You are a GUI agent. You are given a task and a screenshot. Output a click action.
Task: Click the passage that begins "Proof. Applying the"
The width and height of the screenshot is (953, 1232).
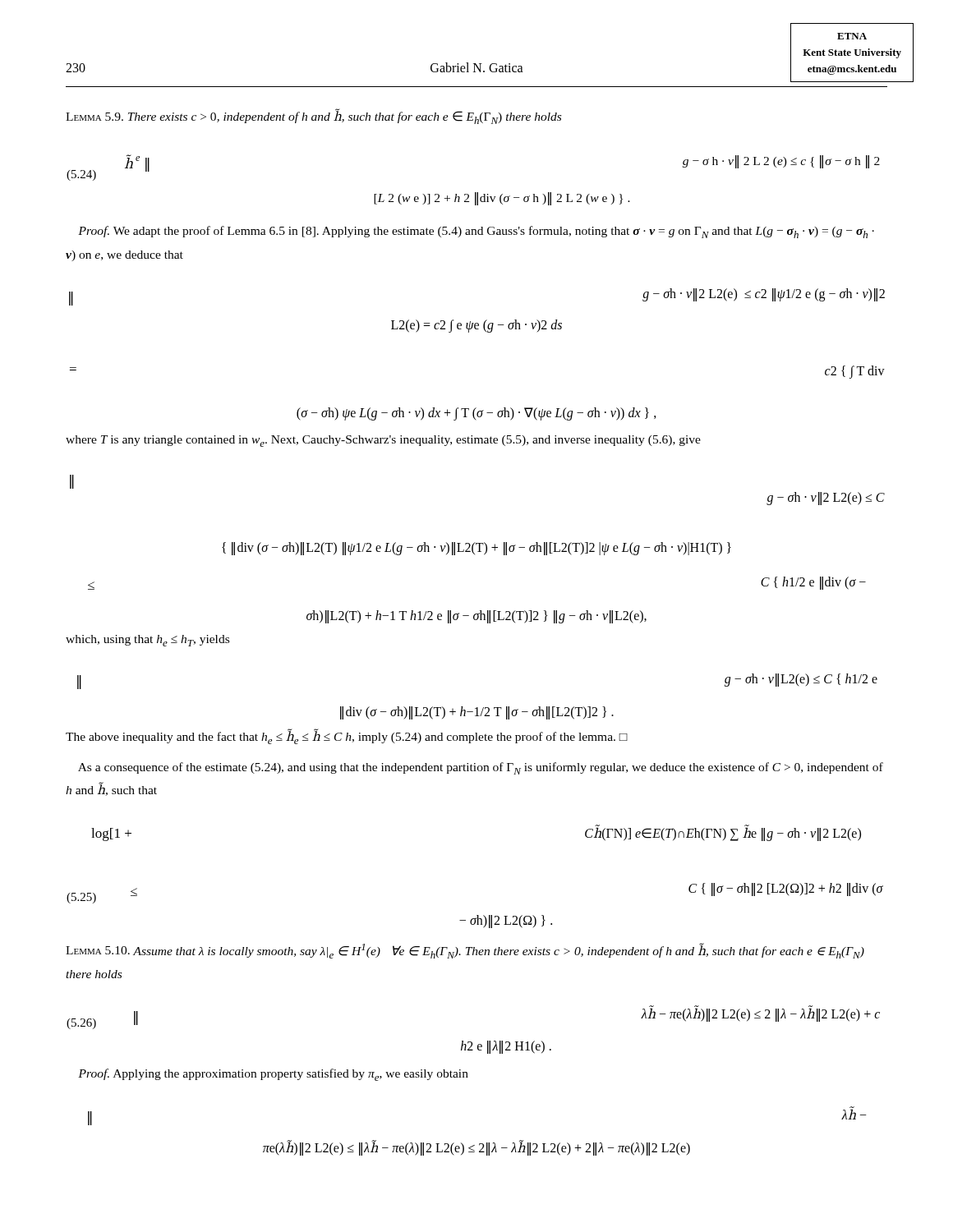point(267,1074)
